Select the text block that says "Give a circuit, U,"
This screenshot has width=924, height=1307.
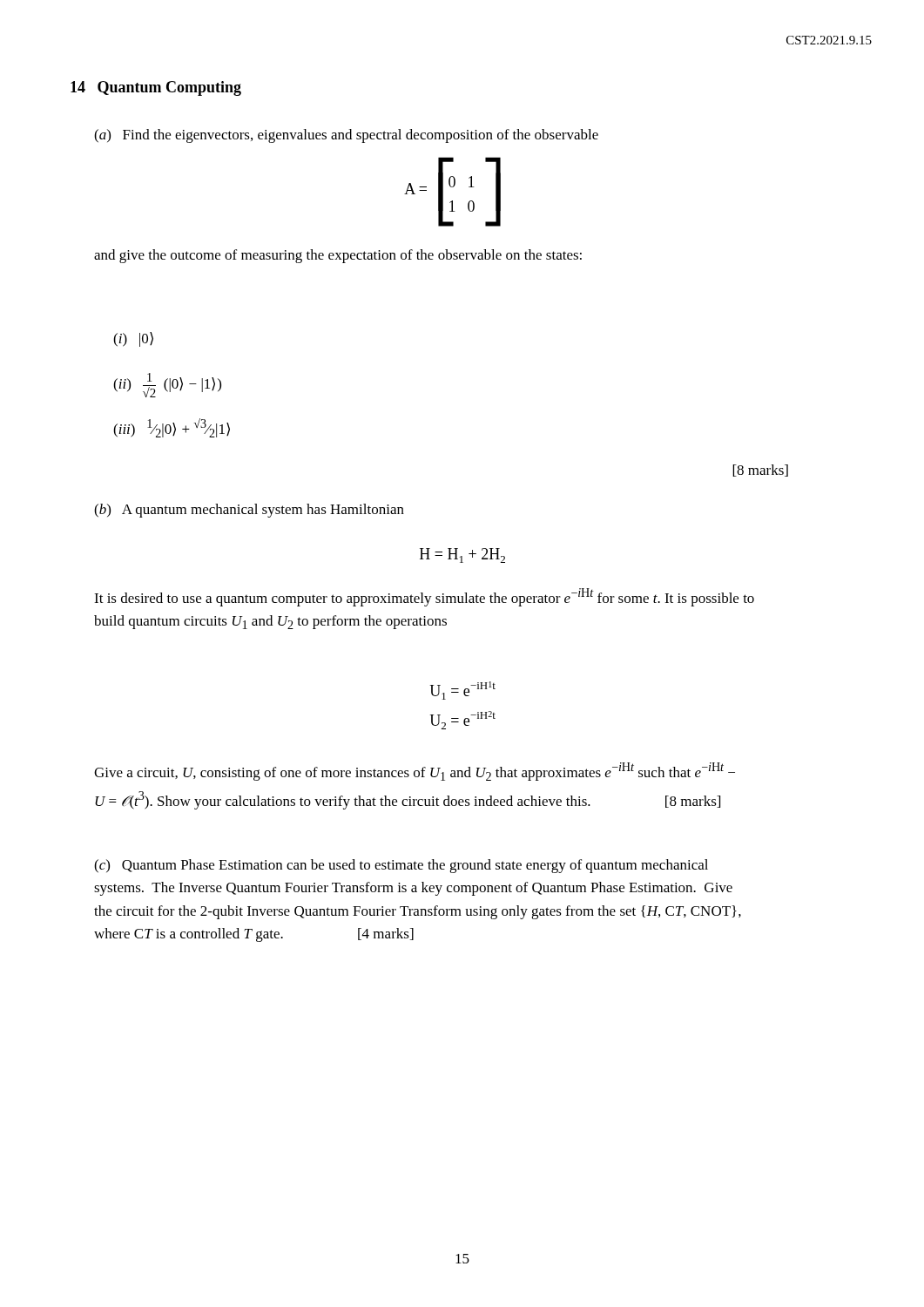click(415, 784)
